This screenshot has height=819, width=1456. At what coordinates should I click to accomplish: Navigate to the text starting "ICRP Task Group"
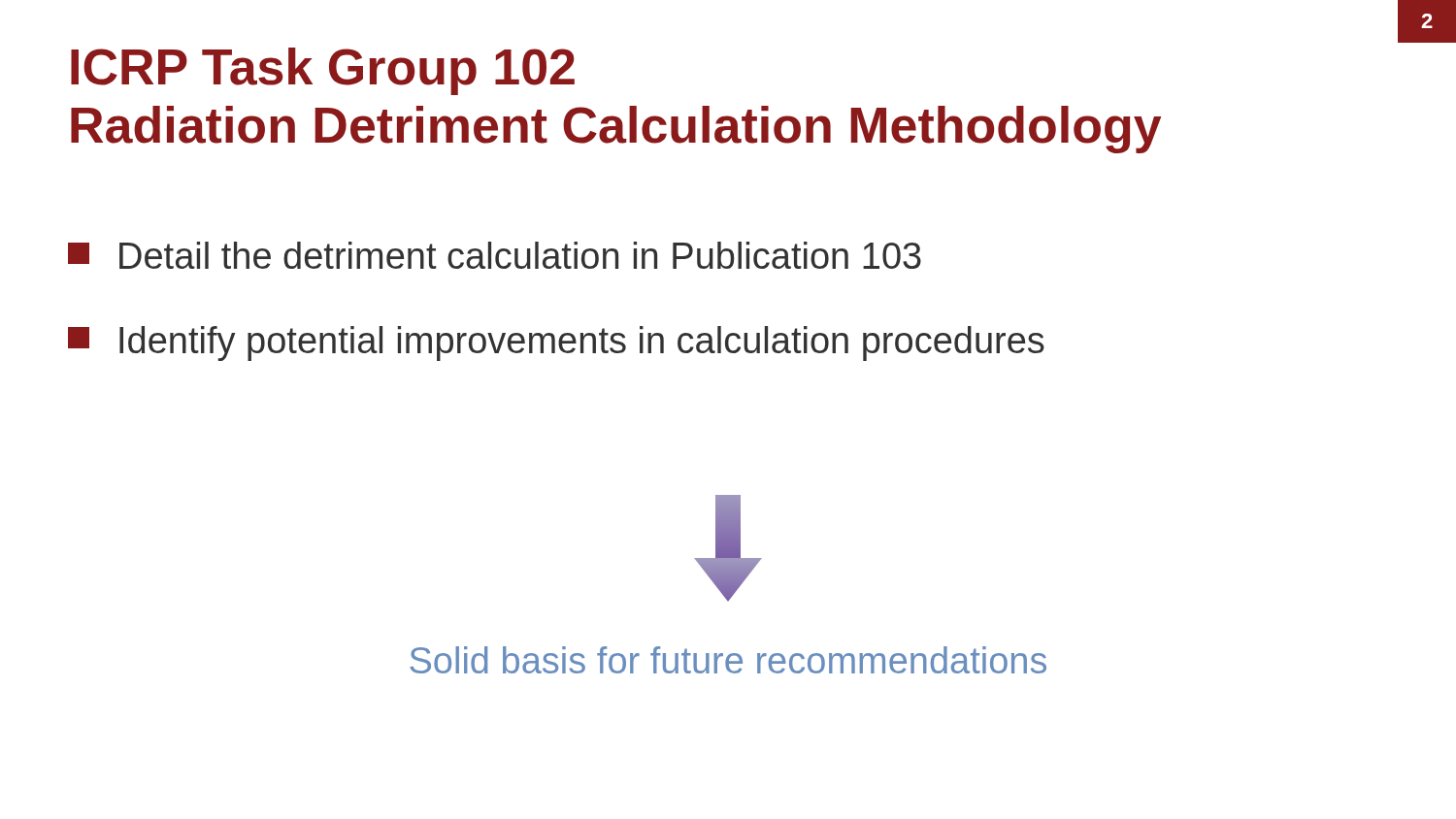coord(615,97)
